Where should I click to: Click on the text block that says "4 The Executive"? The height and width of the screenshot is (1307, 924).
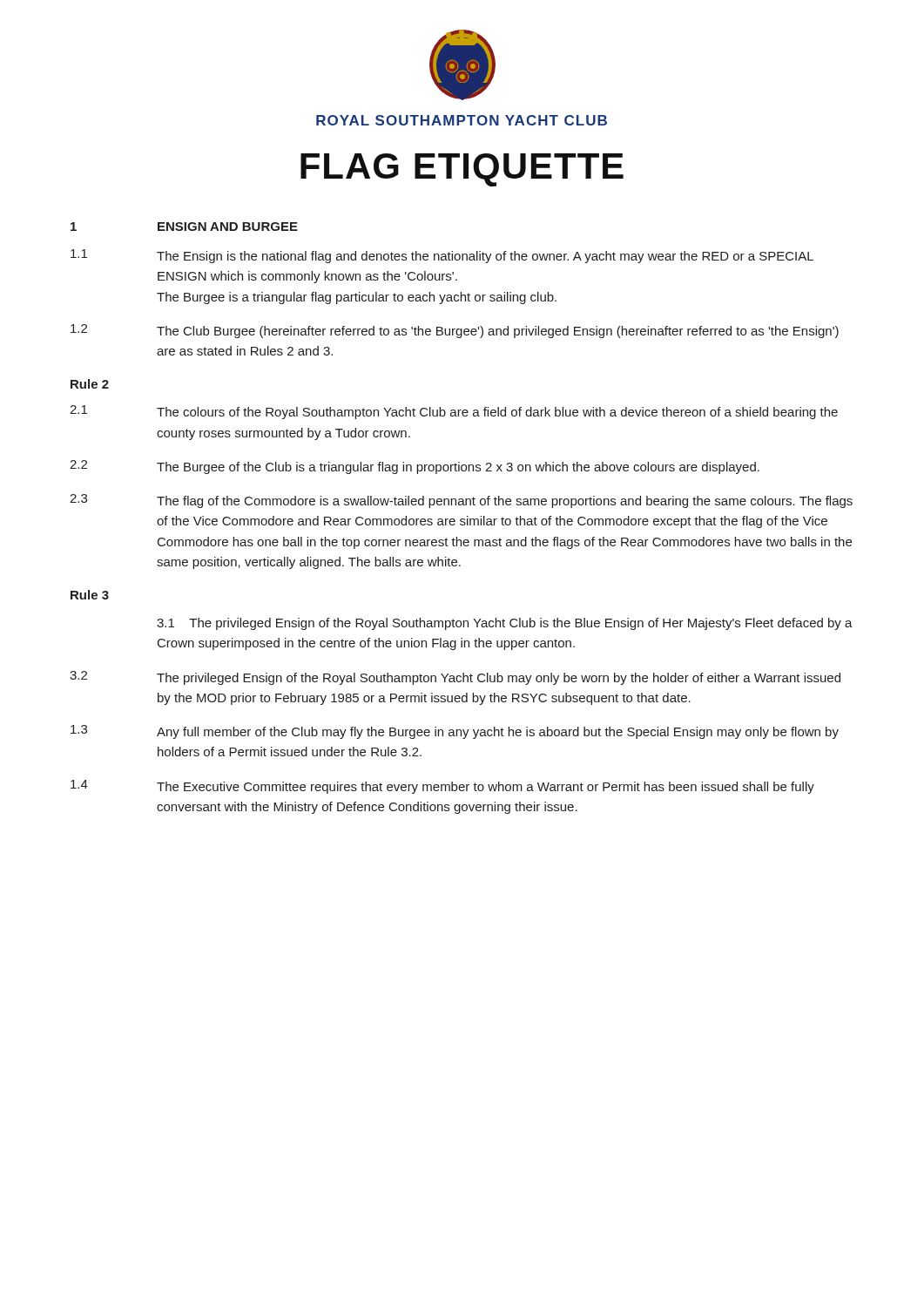pyautogui.click(x=462, y=796)
